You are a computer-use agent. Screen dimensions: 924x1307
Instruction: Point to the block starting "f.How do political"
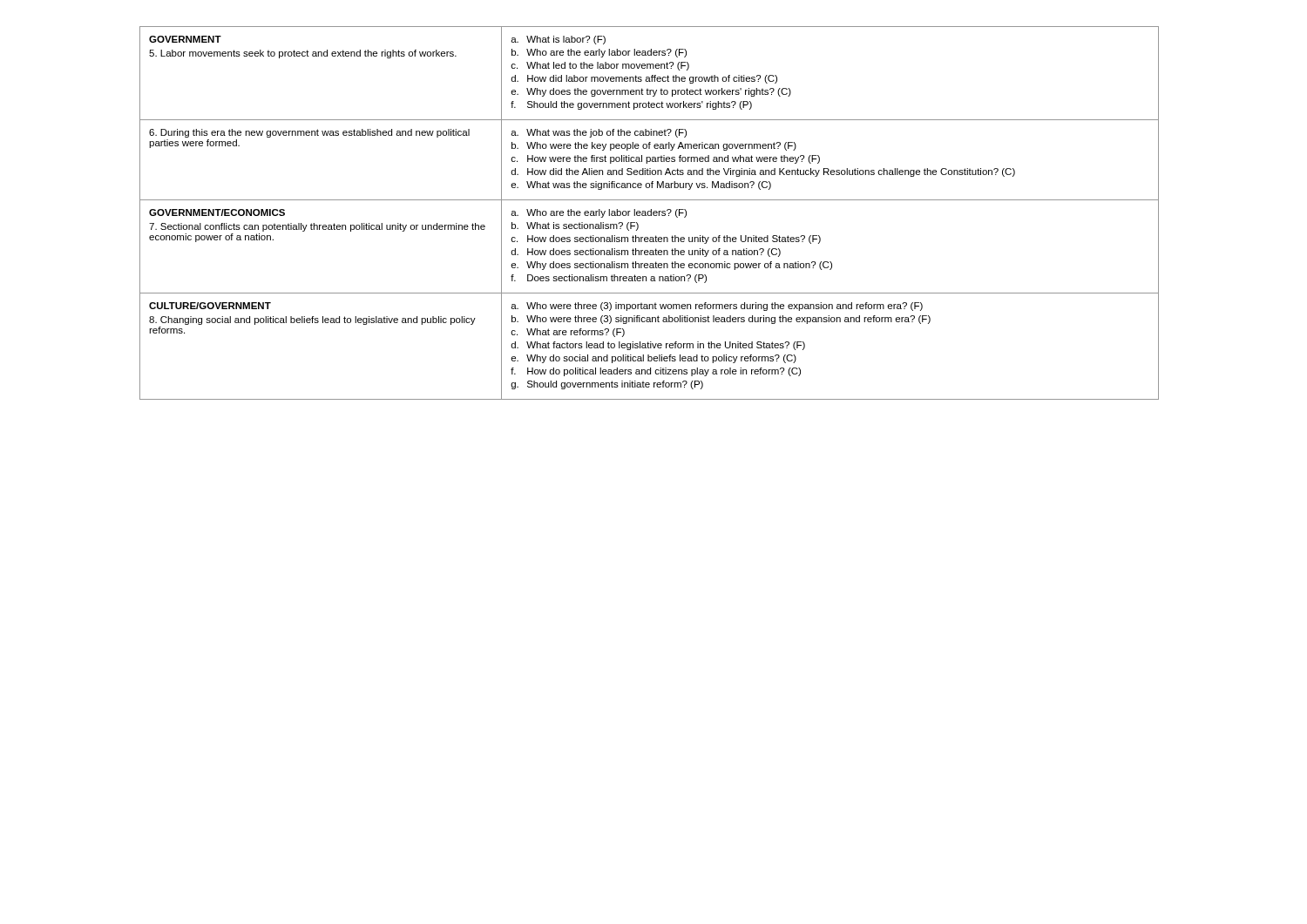[x=656, y=371]
